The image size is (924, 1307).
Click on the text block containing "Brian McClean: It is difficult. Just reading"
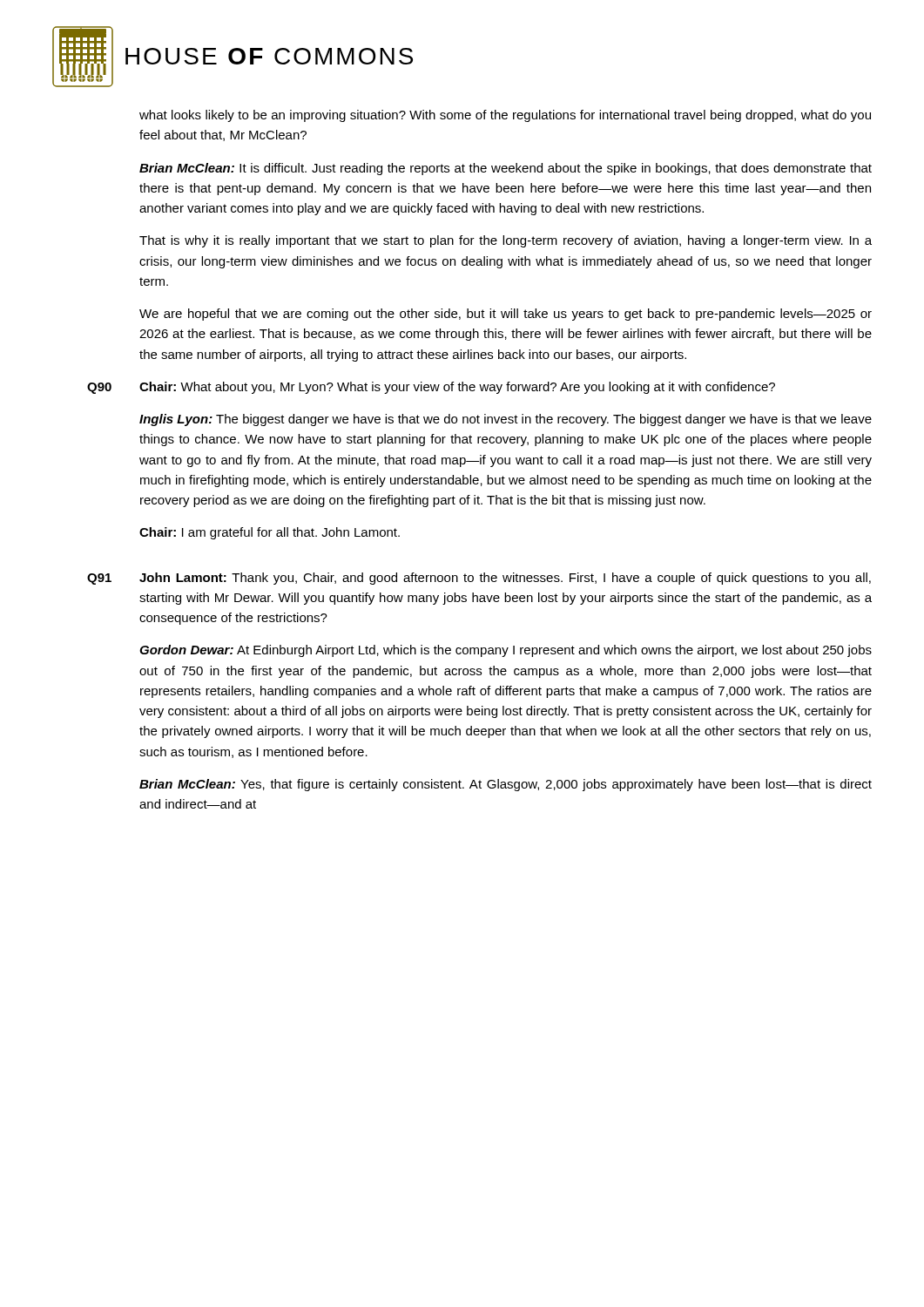(x=506, y=188)
